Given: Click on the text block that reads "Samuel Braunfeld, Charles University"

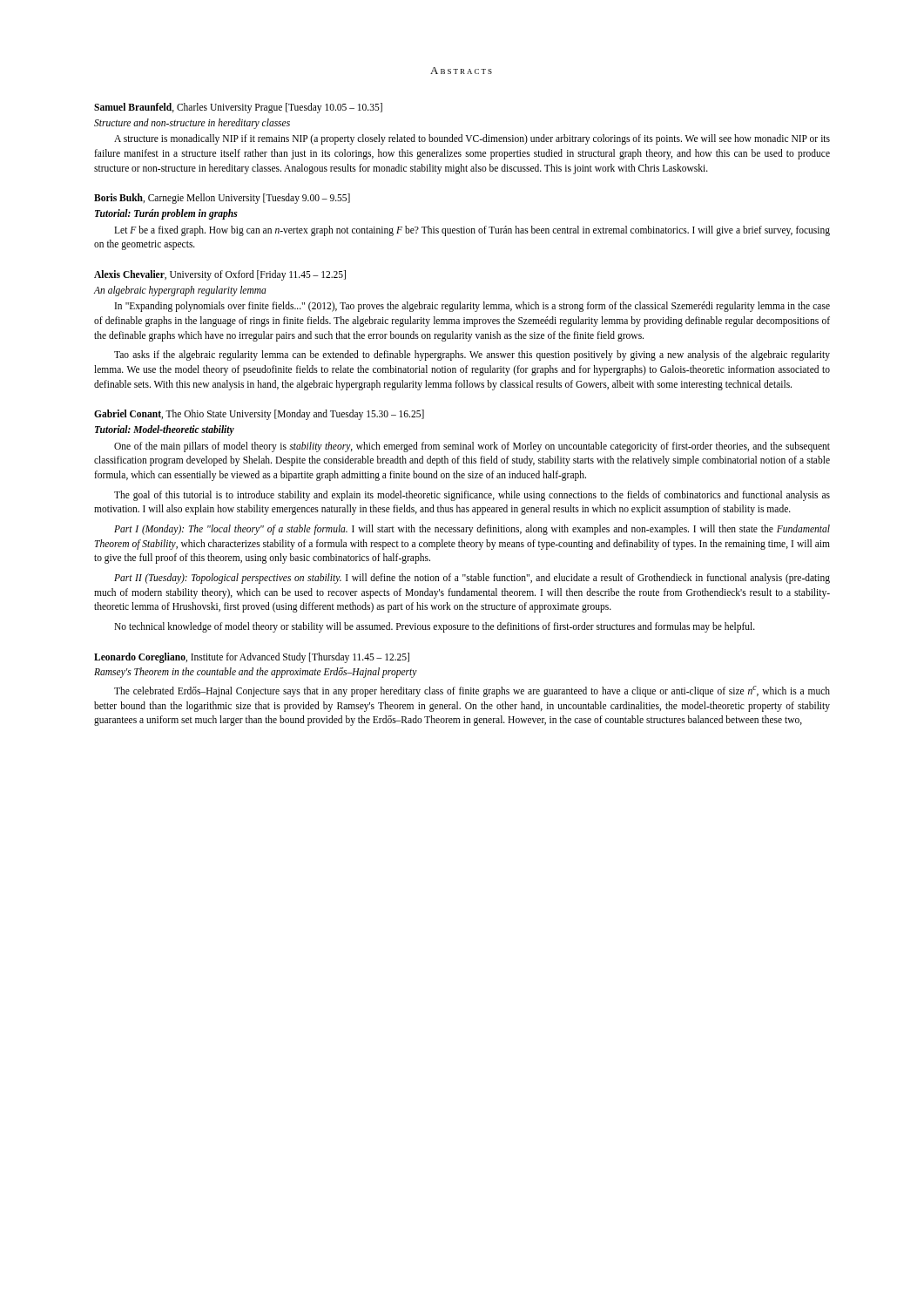Looking at the screenshot, I should click(462, 138).
